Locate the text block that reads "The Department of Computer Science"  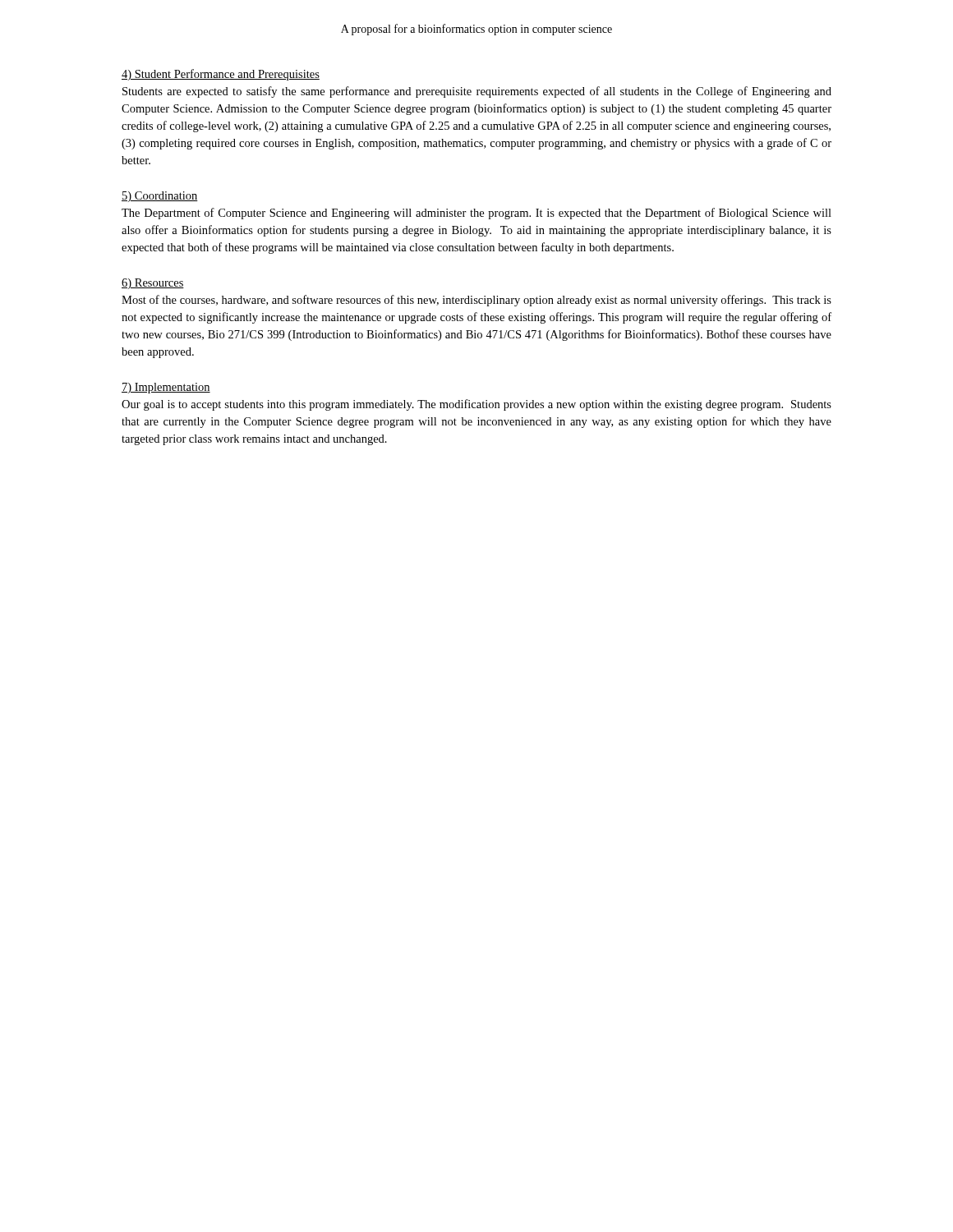(x=476, y=231)
